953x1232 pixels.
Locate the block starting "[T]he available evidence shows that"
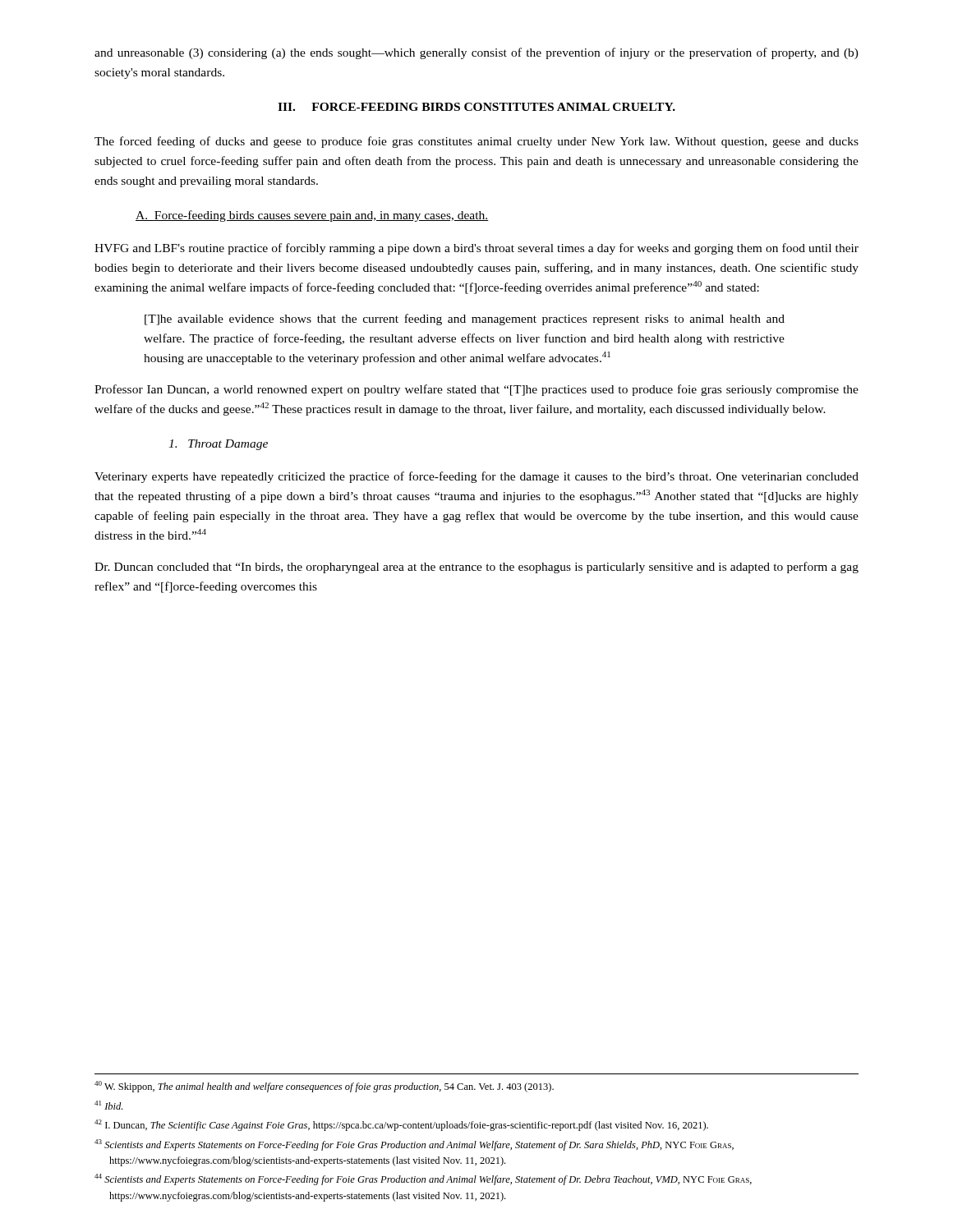pyautogui.click(x=464, y=339)
